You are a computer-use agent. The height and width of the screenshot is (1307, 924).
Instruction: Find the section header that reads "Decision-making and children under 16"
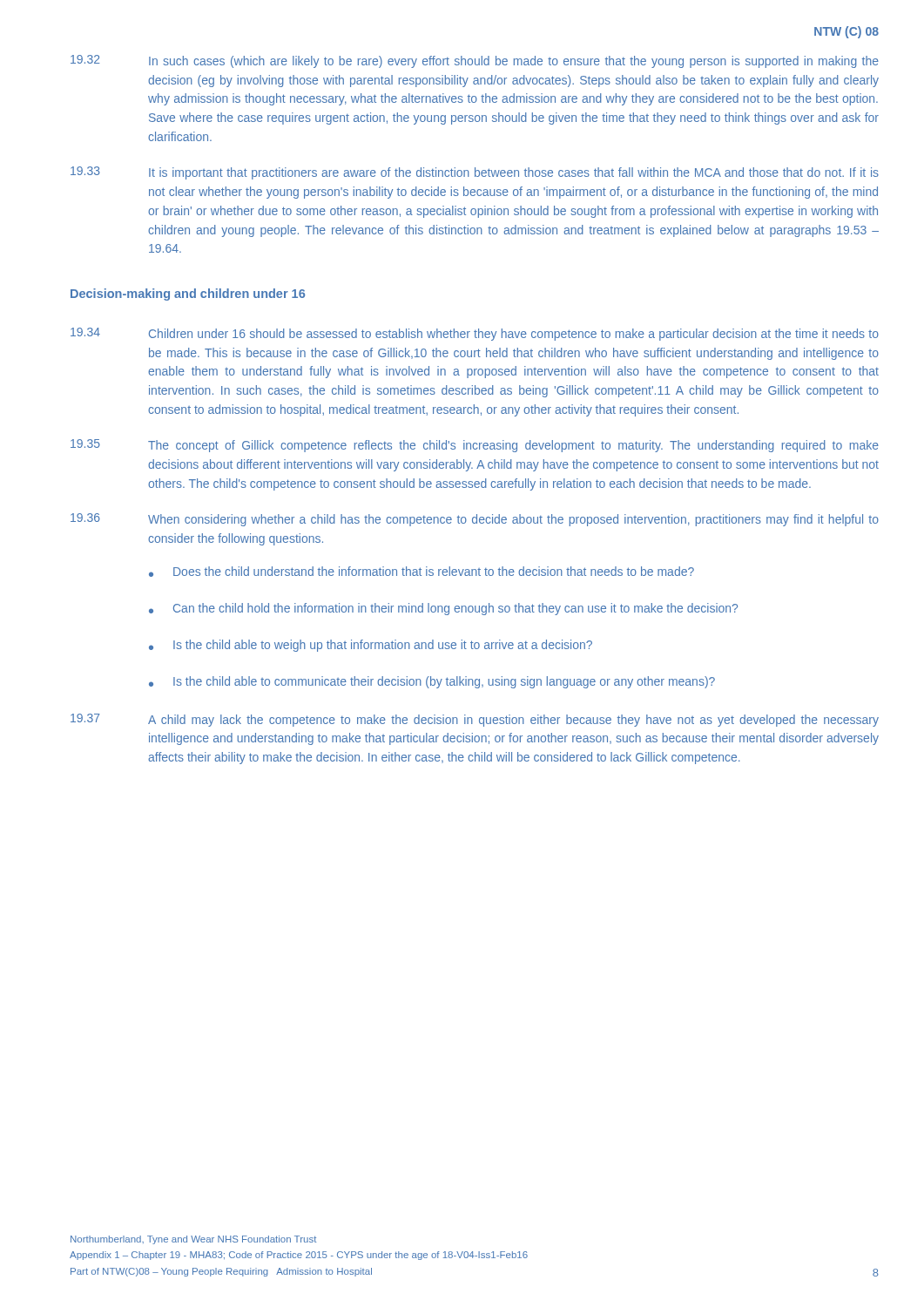click(x=188, y=293)
